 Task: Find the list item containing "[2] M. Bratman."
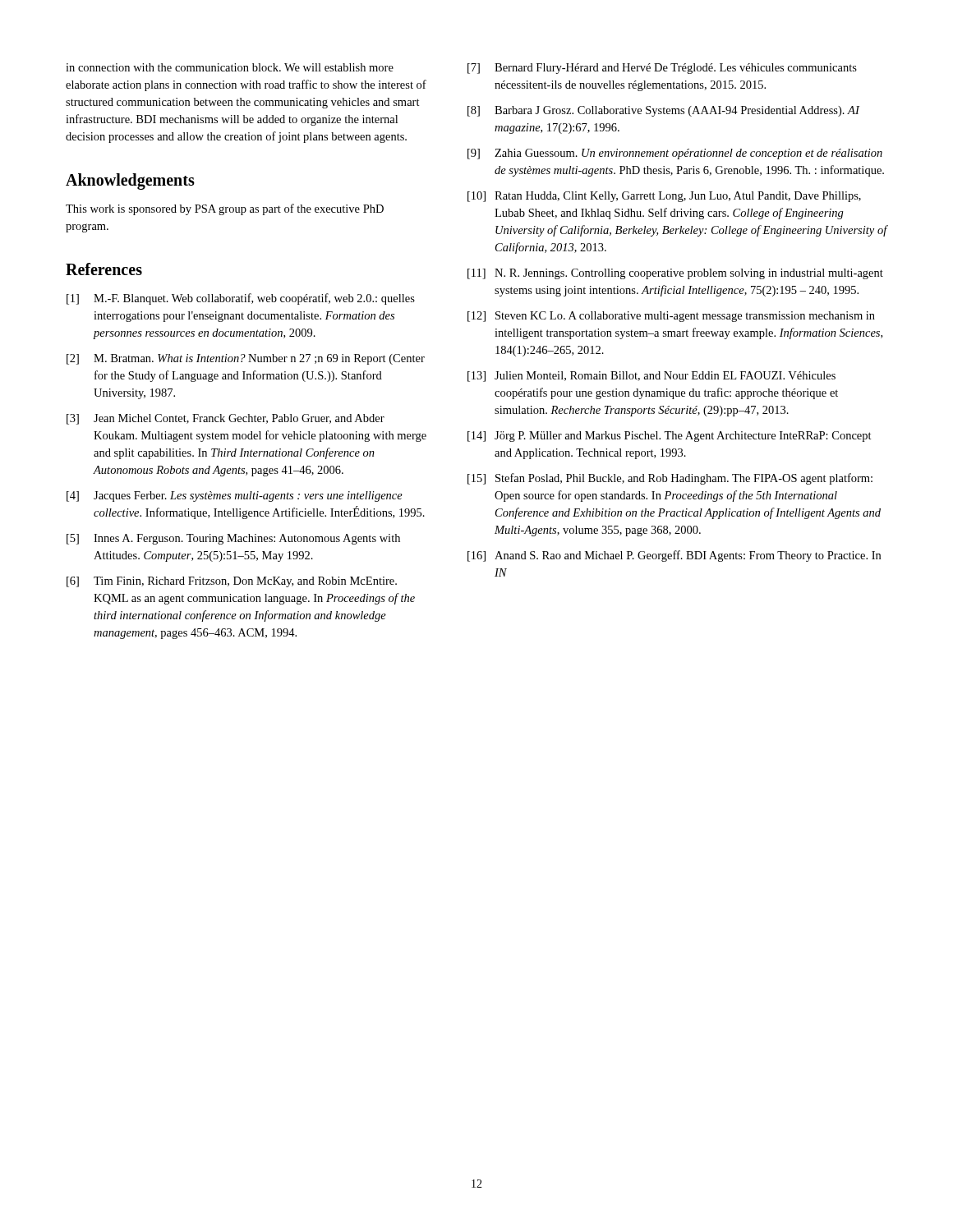click(246, 376)
